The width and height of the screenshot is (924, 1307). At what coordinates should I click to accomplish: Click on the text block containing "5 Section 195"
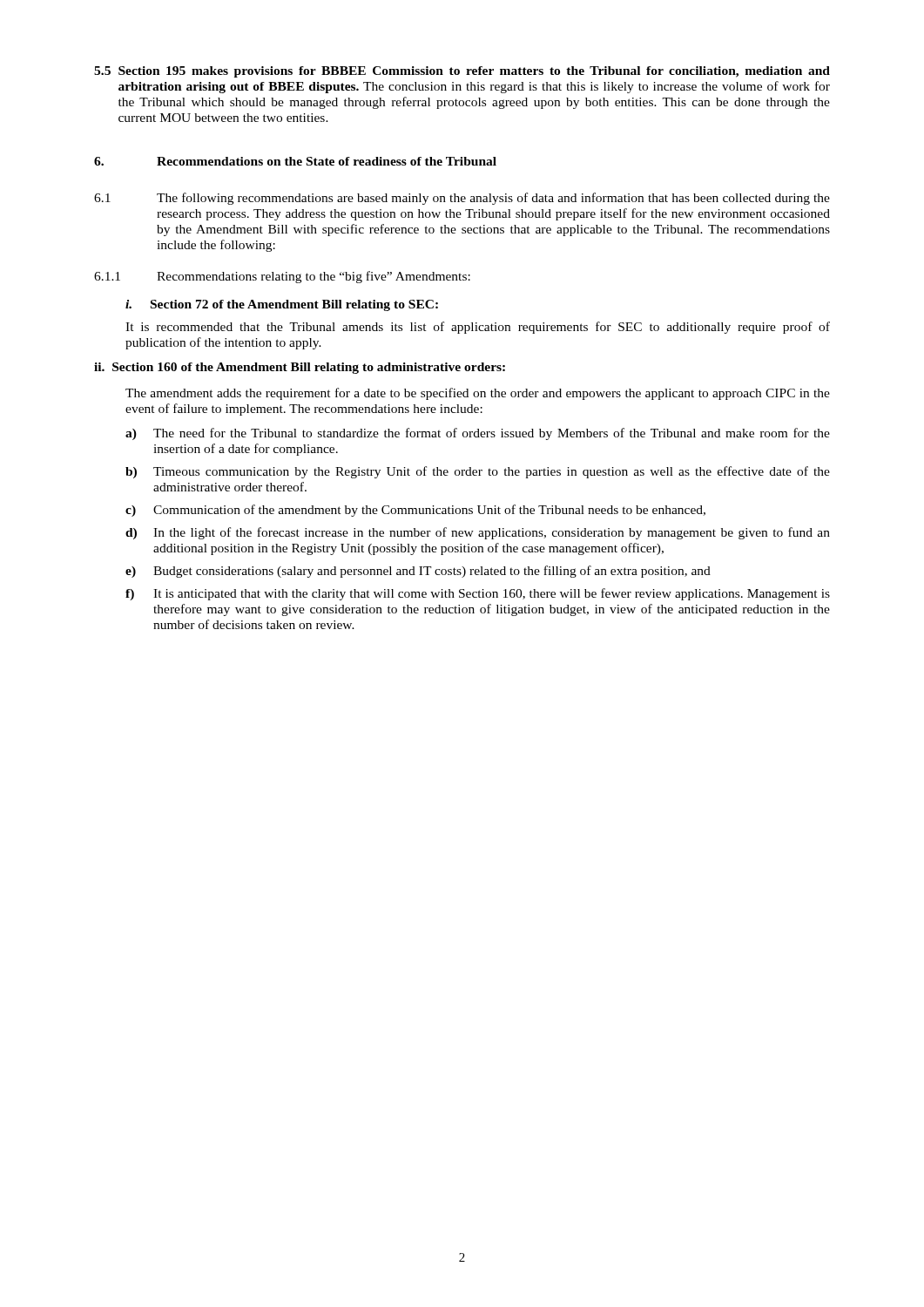[x=462, y=94]
